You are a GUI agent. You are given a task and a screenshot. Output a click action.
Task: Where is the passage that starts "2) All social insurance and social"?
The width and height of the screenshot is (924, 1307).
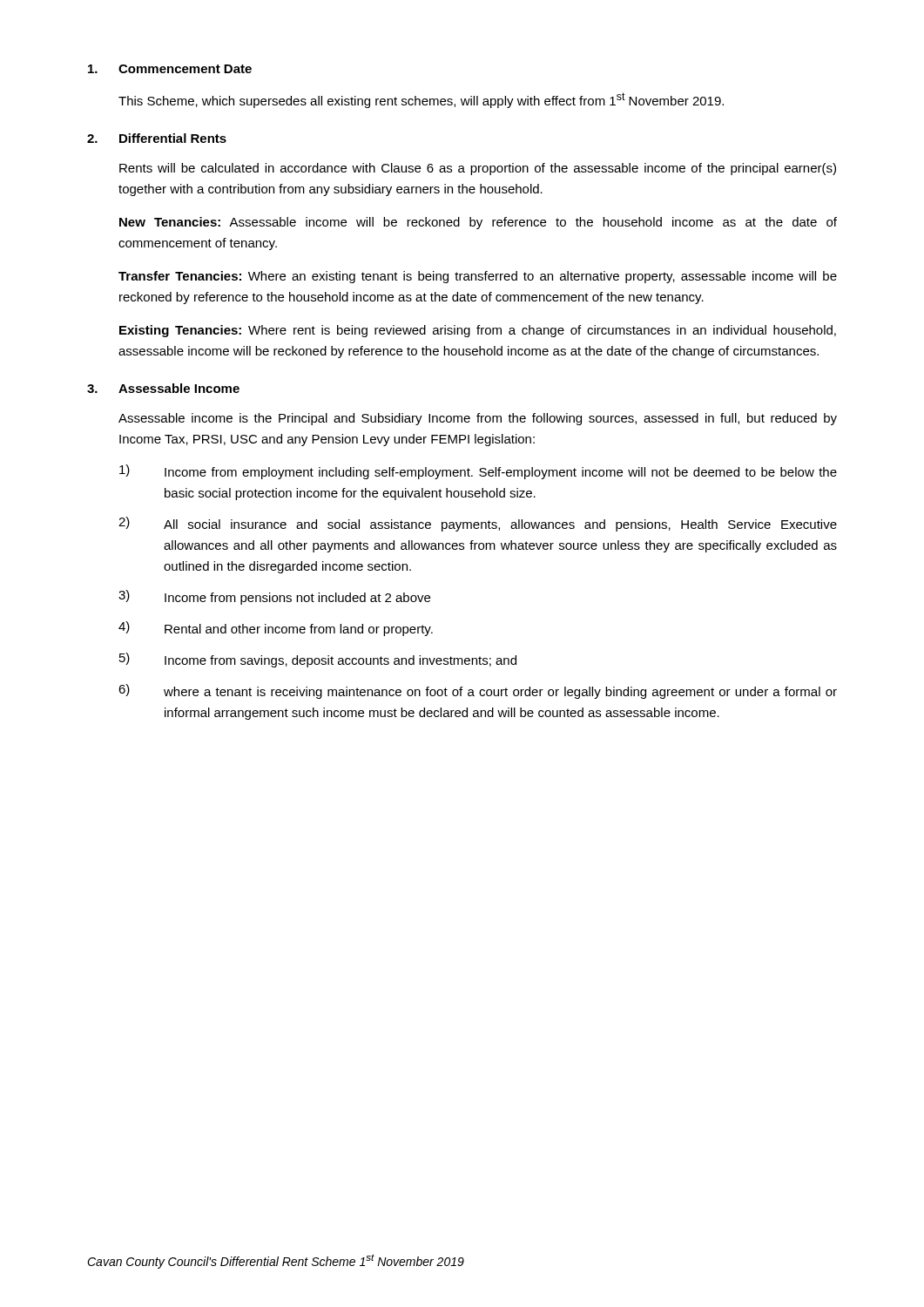pyautogui.click(x=478, y=545)
